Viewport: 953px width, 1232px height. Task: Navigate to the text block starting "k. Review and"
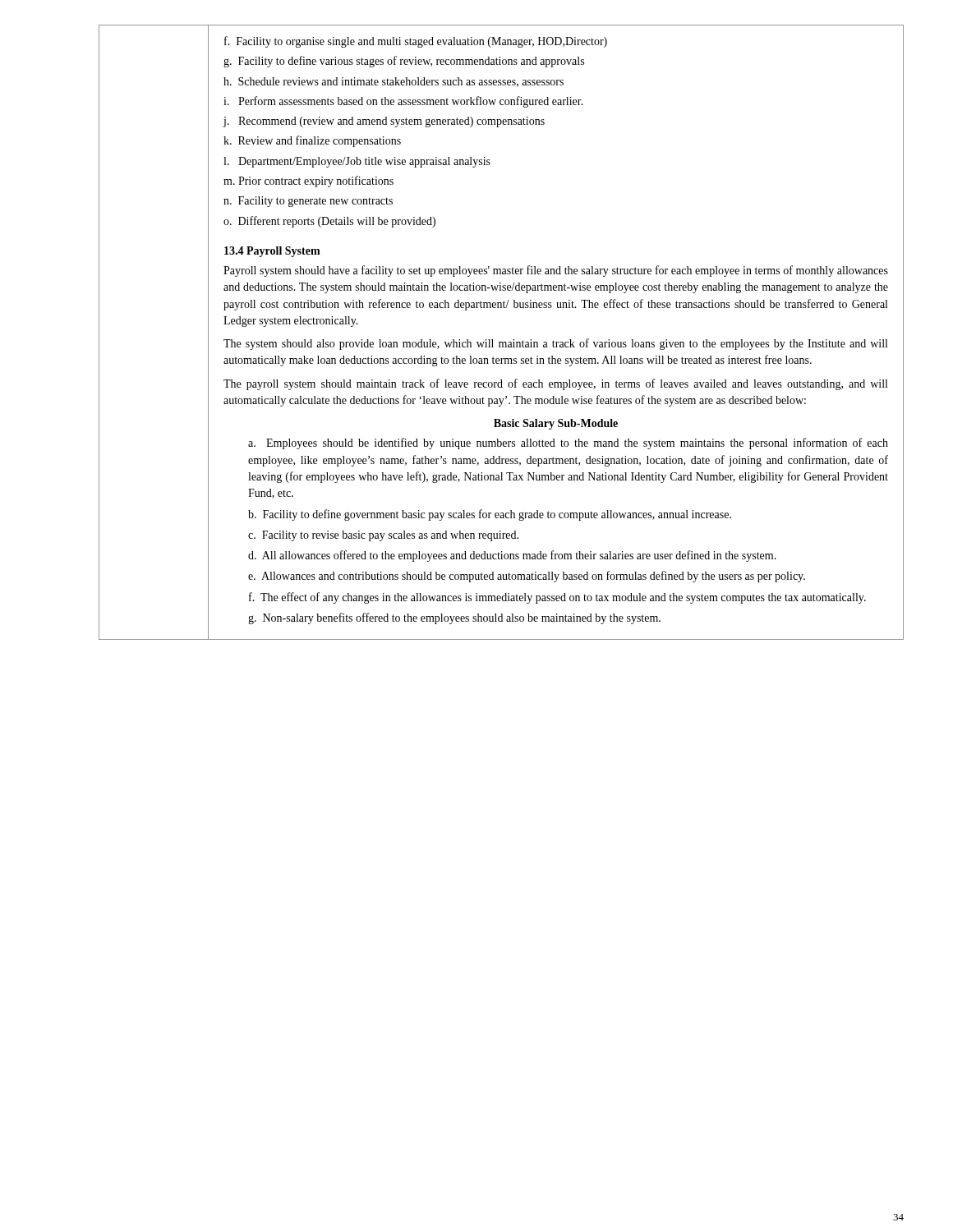312,141
